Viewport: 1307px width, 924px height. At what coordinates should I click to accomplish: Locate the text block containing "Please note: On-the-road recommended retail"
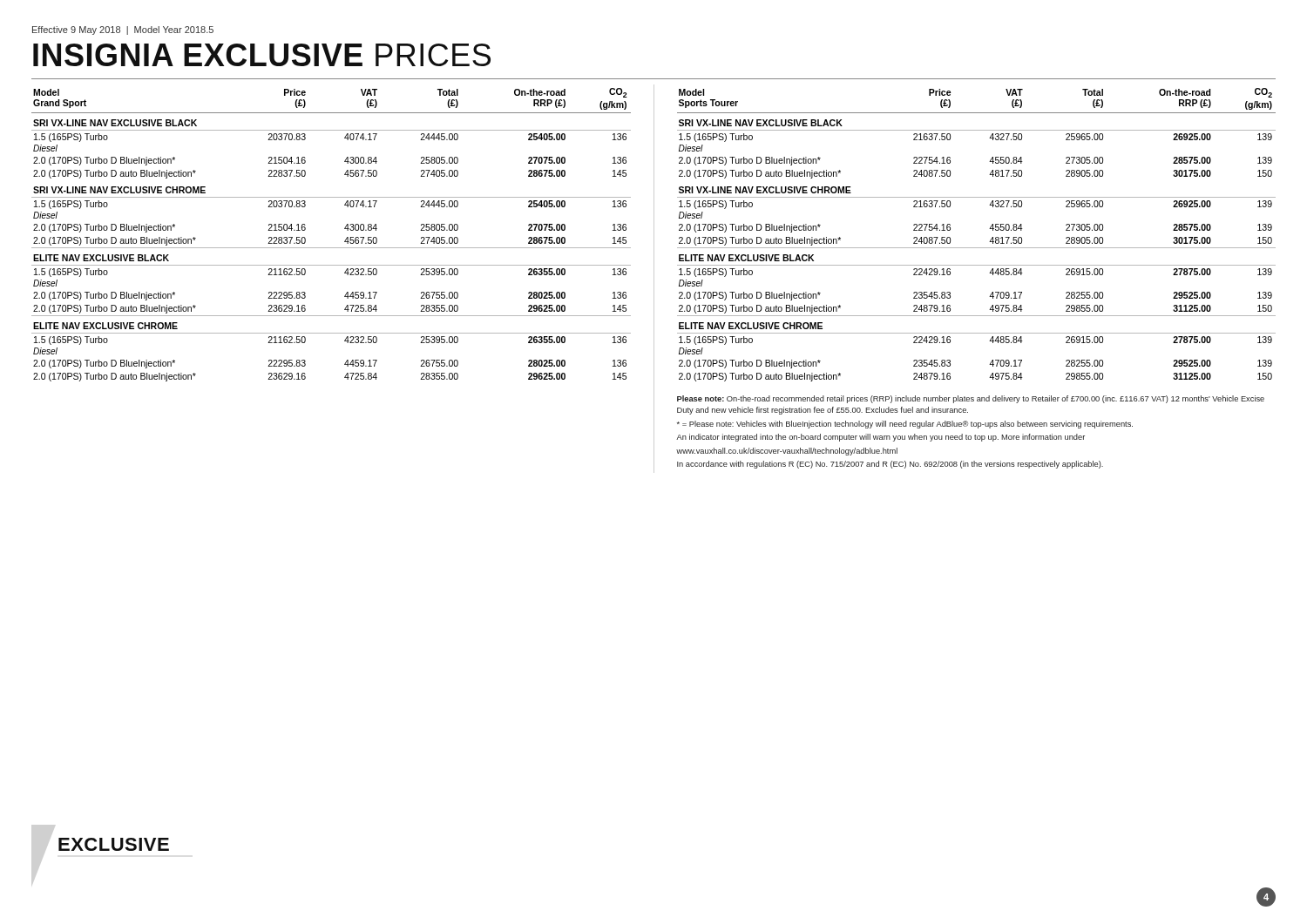click(x=976, y=432)
